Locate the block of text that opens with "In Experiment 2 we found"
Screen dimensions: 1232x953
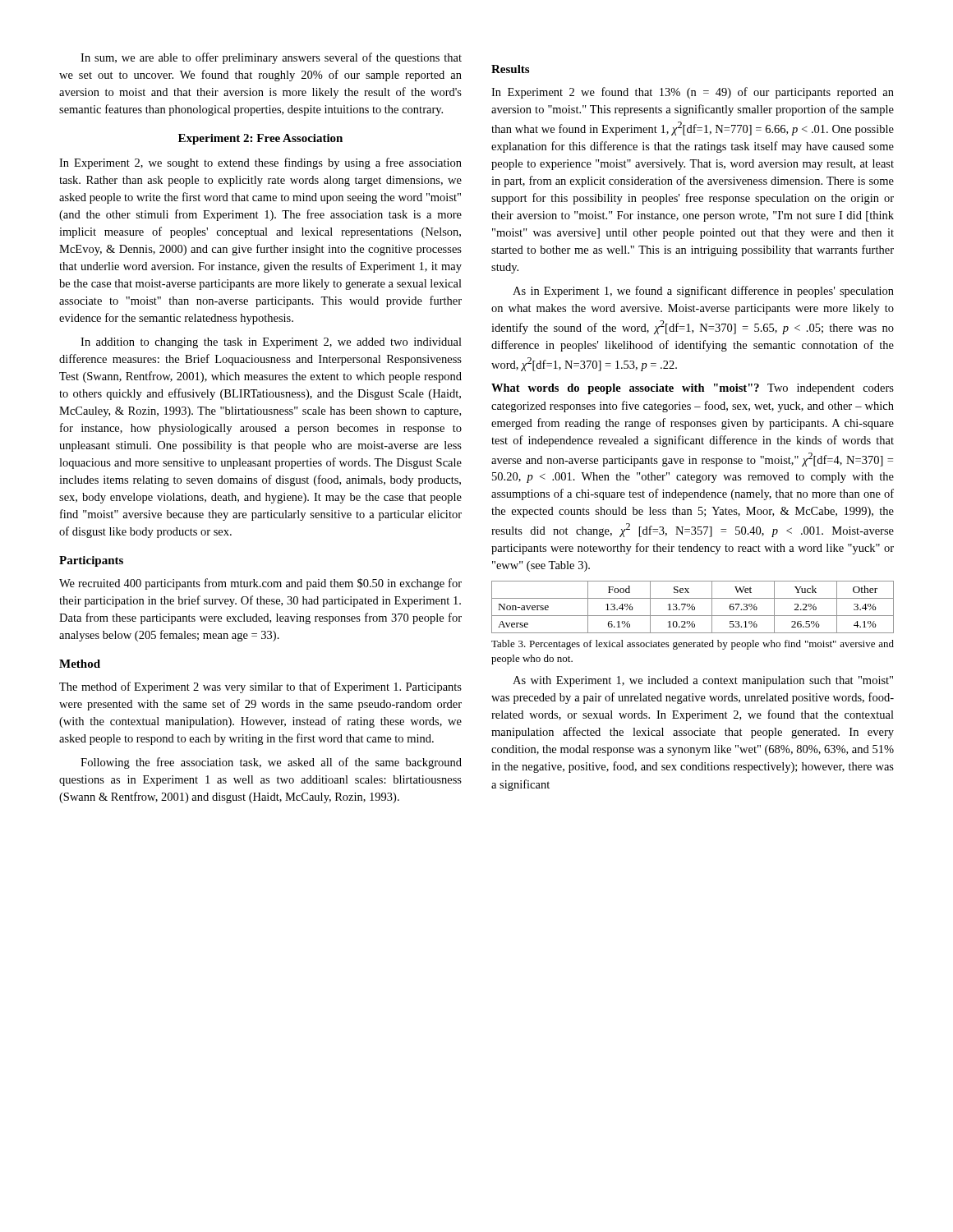pyautogui.click(x=693, y=180)
